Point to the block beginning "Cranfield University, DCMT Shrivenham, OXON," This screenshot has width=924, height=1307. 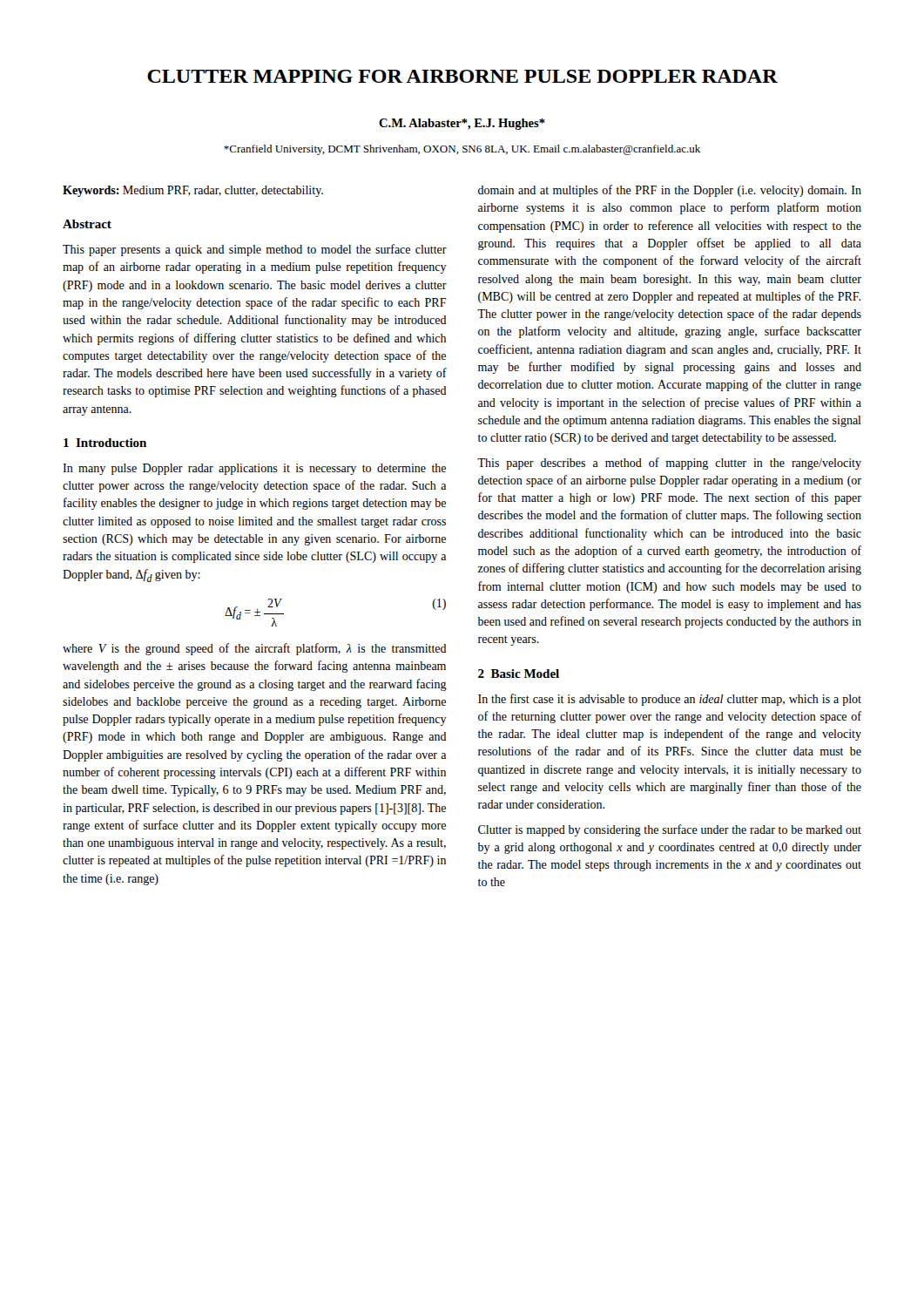[462, 149]
